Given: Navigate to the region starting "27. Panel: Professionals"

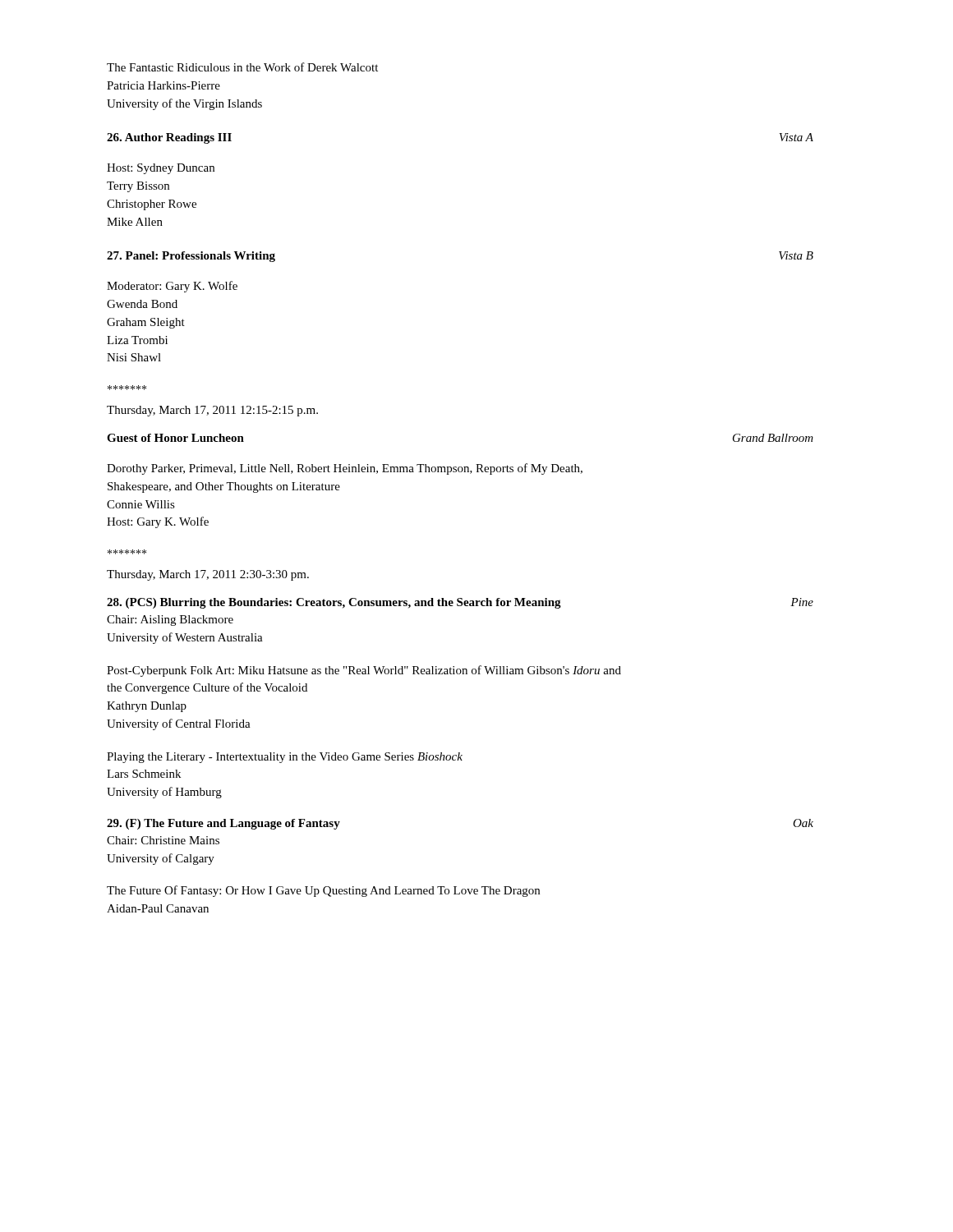Looking at the screenshot, I should [x=198, y=257].
